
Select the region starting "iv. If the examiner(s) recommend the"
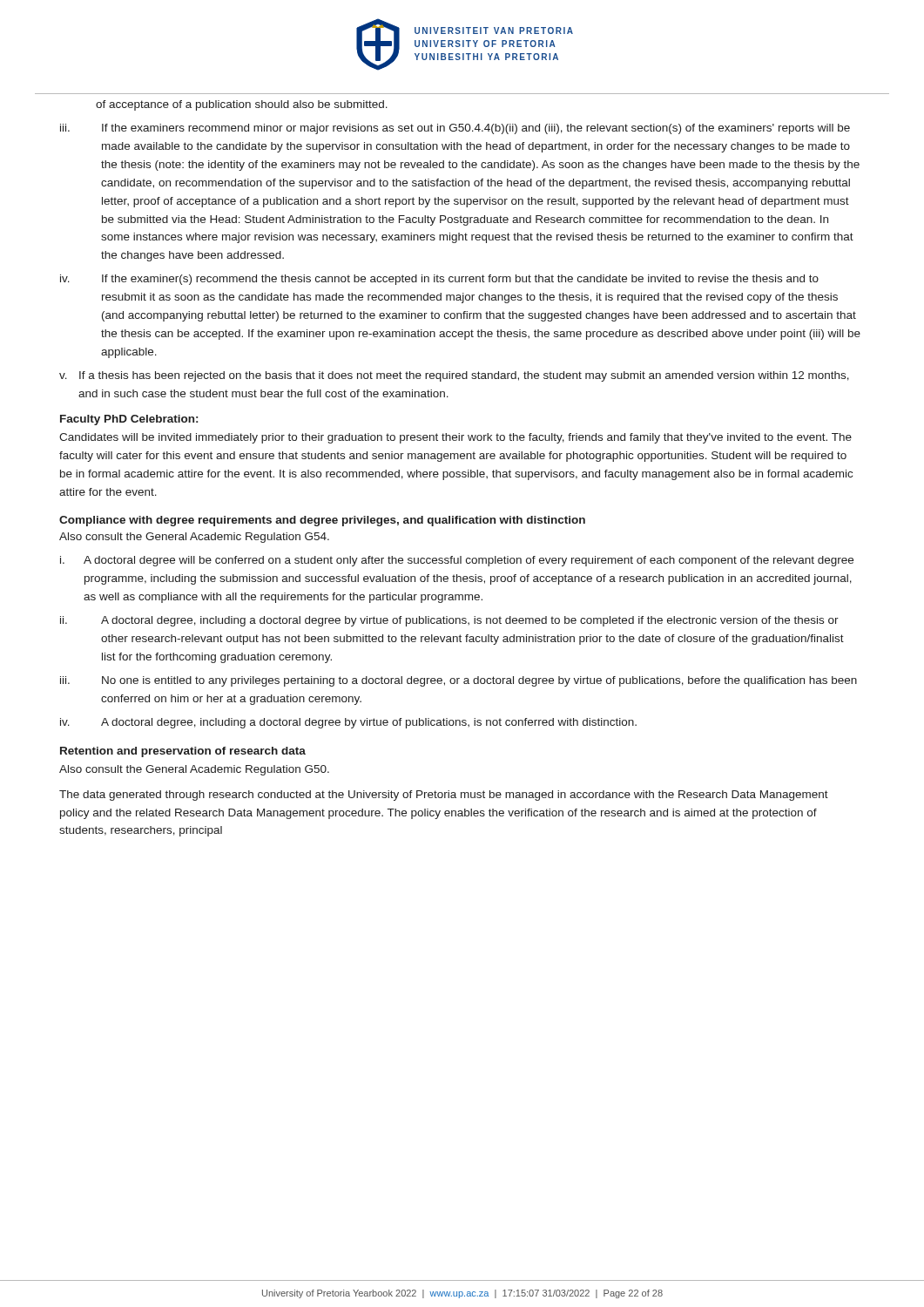point(460,316)
